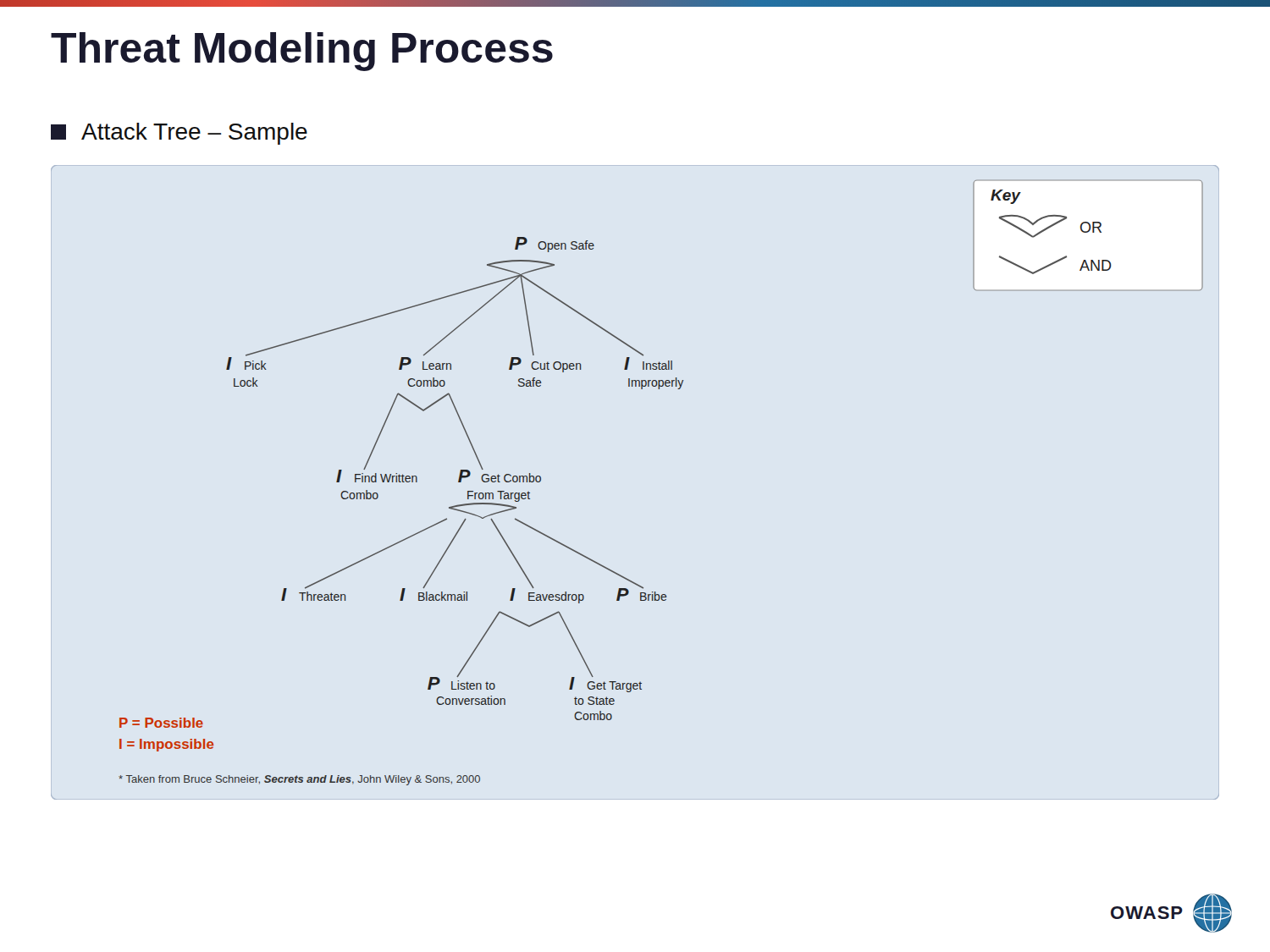Locate the text block starting "Attack Tree –"
The image size is (1270, 952).
tap(179, 132)
